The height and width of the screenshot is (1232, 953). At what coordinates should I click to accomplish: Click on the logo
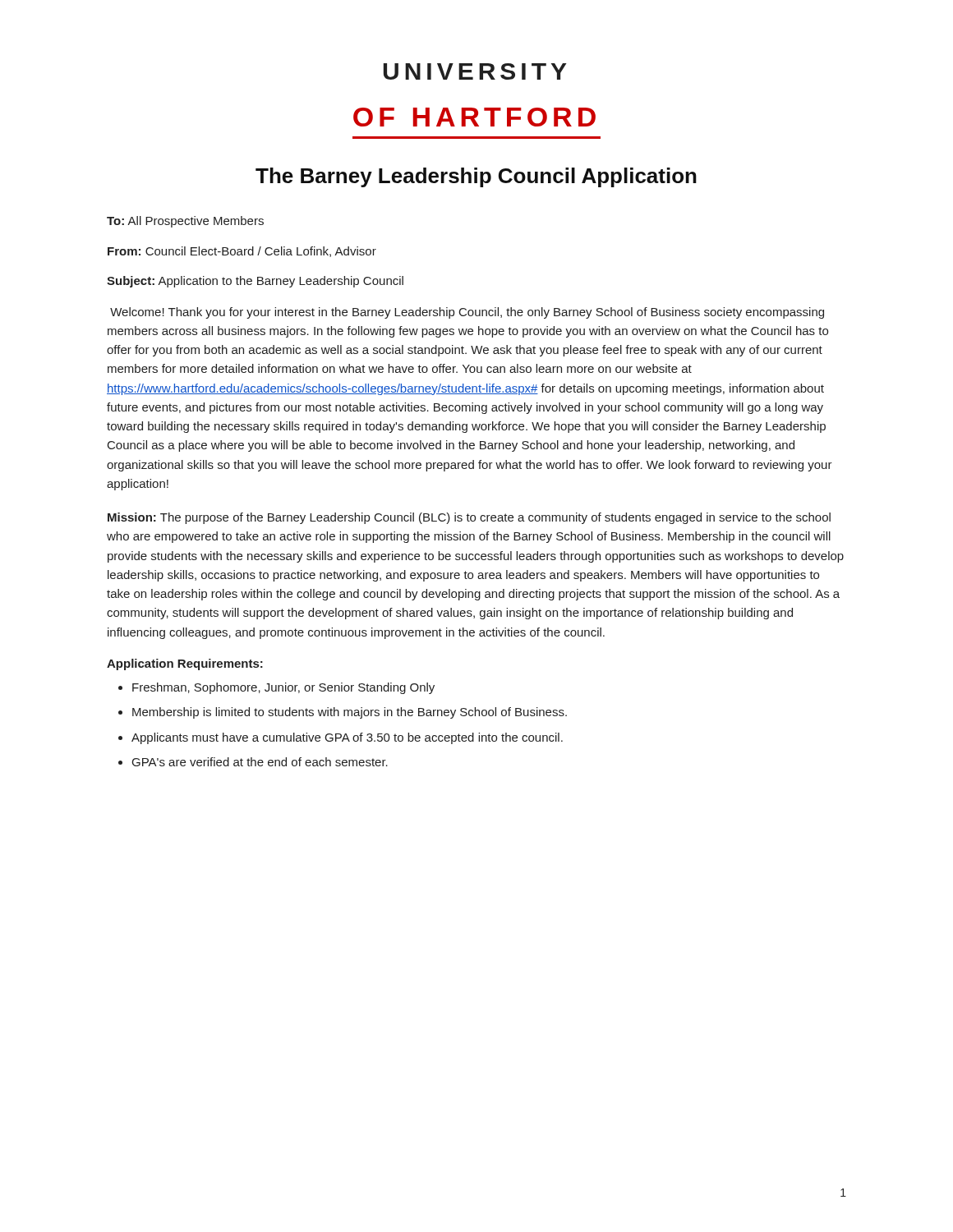[476, 98]
